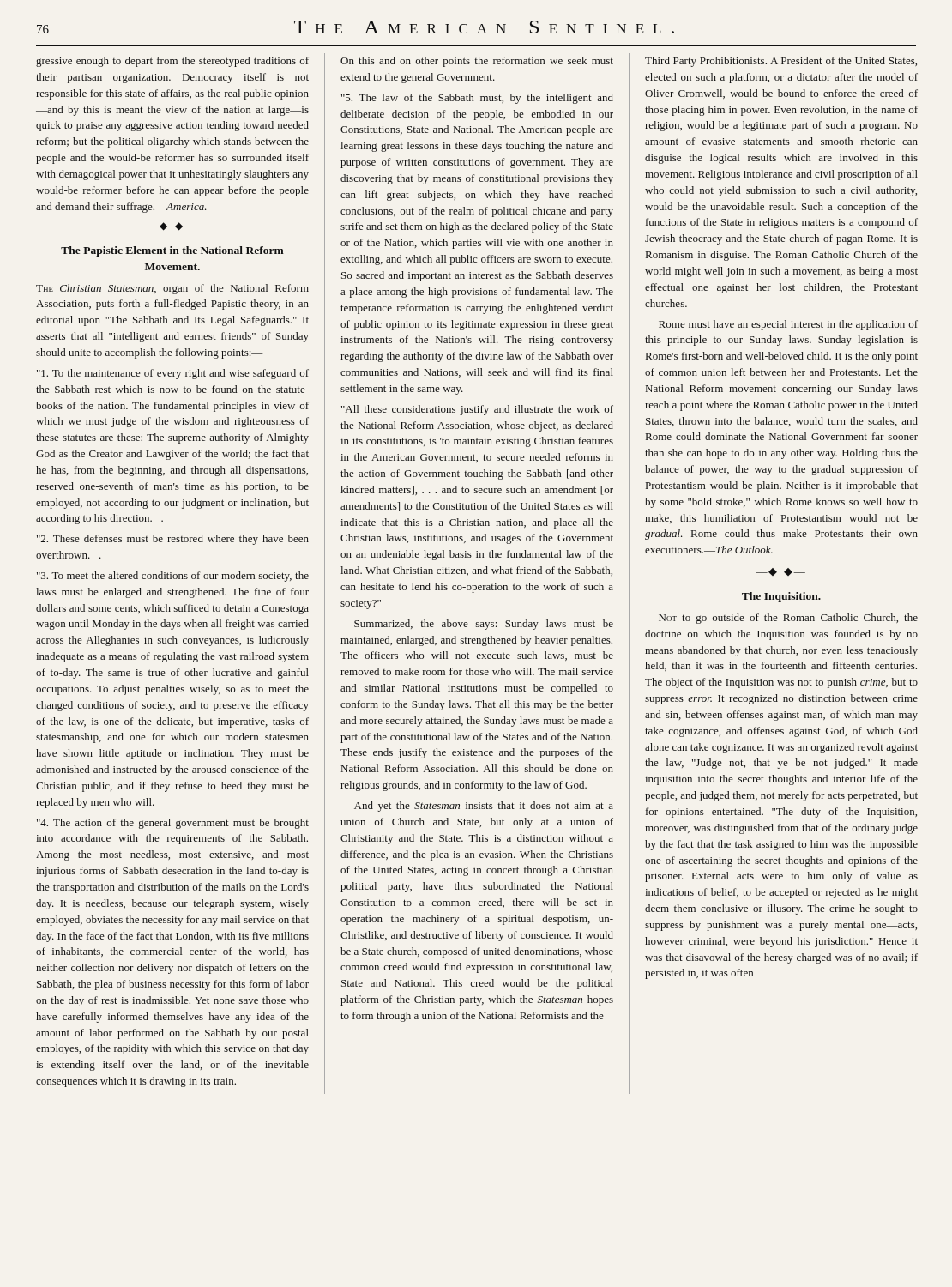Locate the element starting "Summarized, the above says: Sunday laws"
952x1287 pixels.
click(477, 705)
